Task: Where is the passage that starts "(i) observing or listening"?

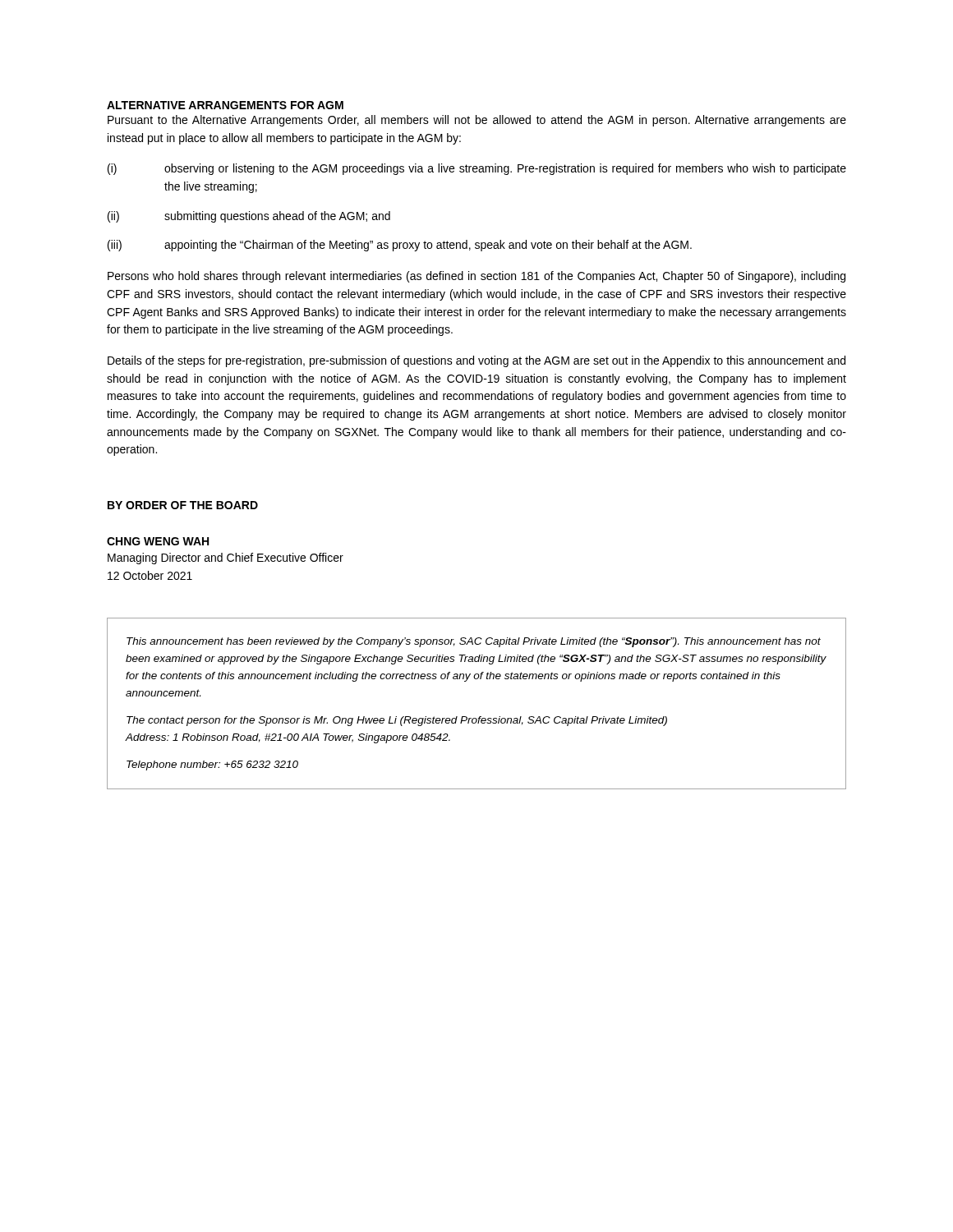Action: pos(476,178)
